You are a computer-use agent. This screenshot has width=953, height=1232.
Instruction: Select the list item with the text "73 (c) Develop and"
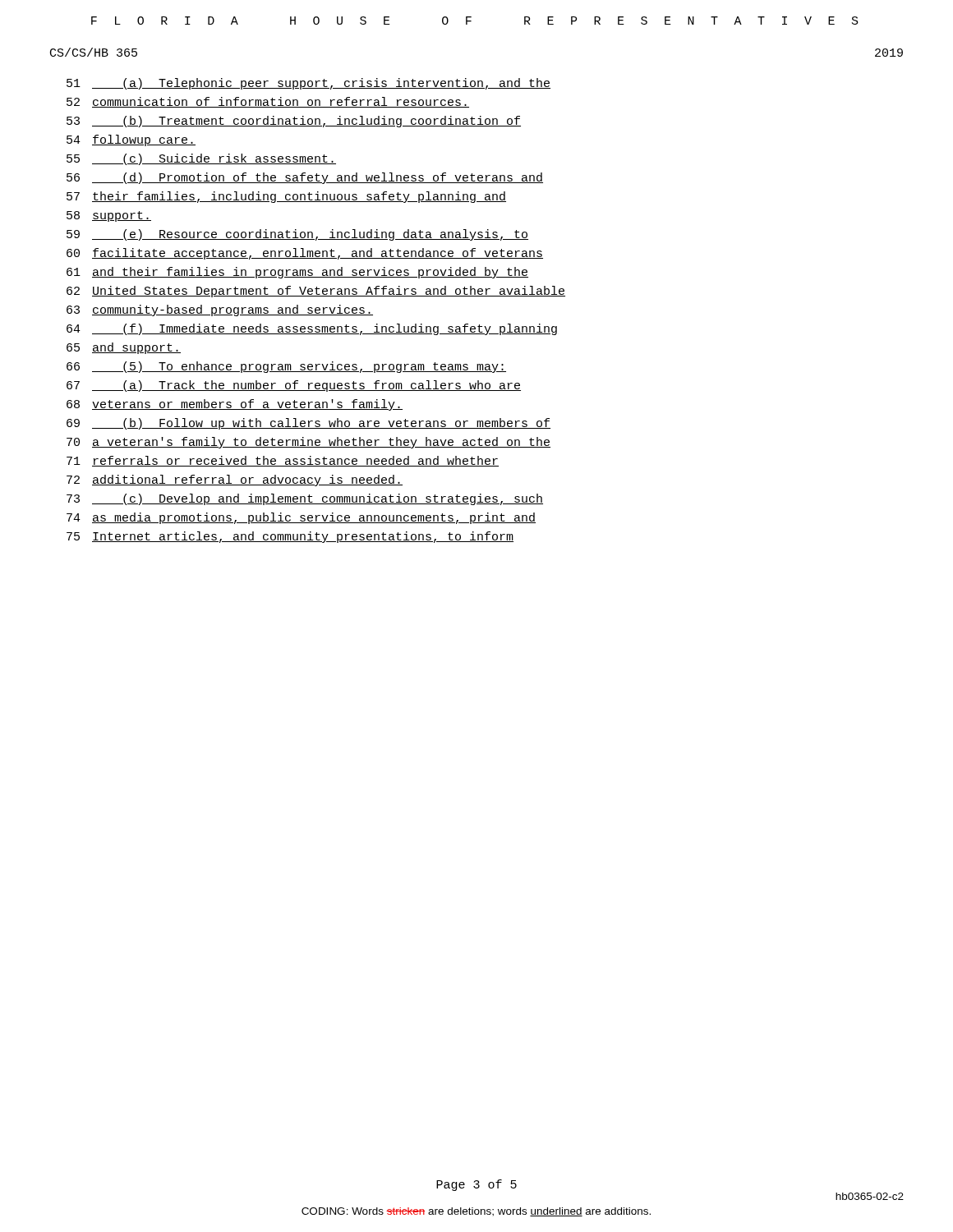476,500
